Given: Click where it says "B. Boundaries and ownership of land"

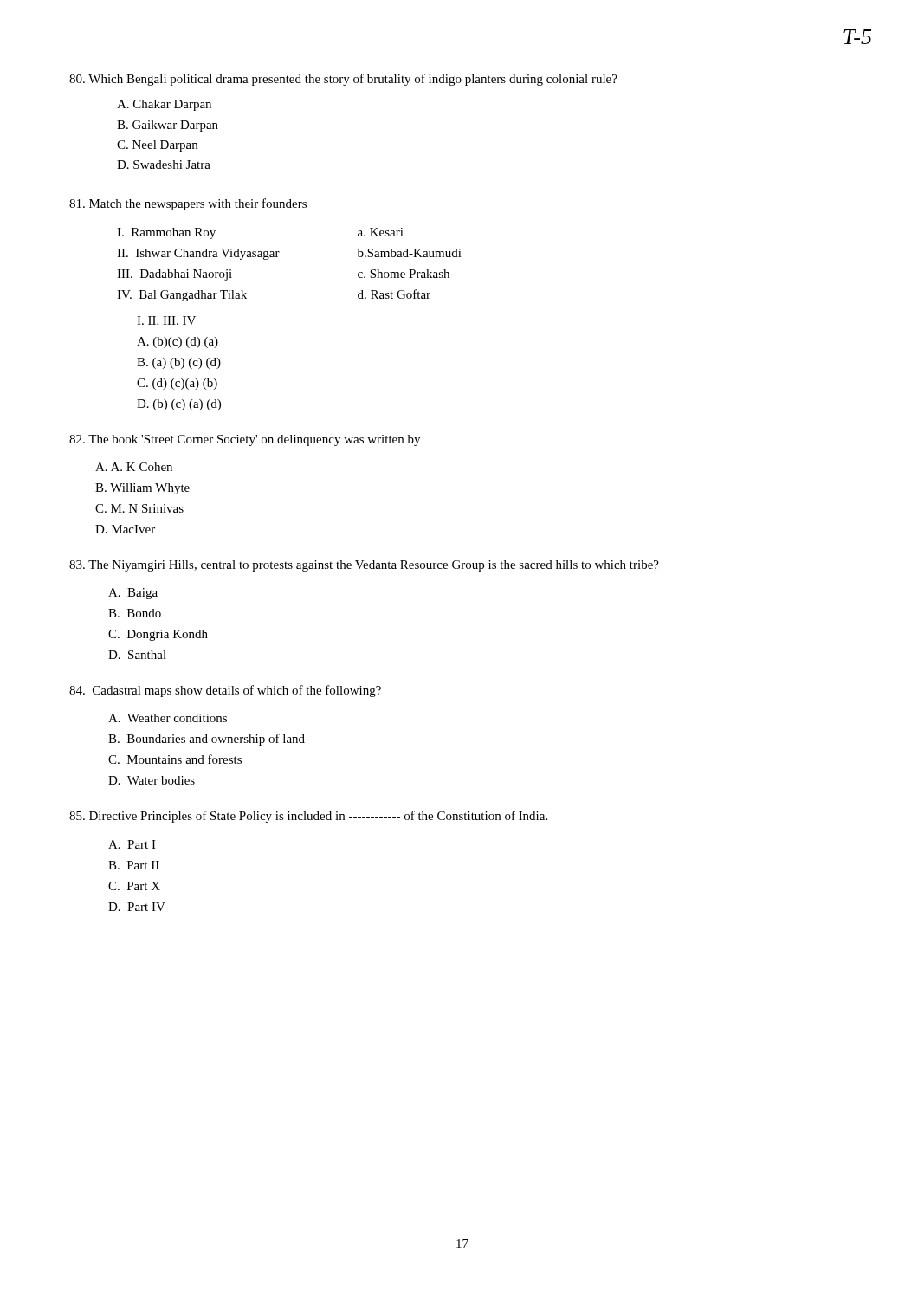Looking at the screenshot, I should pyautogui.click(x=207, y=739).
